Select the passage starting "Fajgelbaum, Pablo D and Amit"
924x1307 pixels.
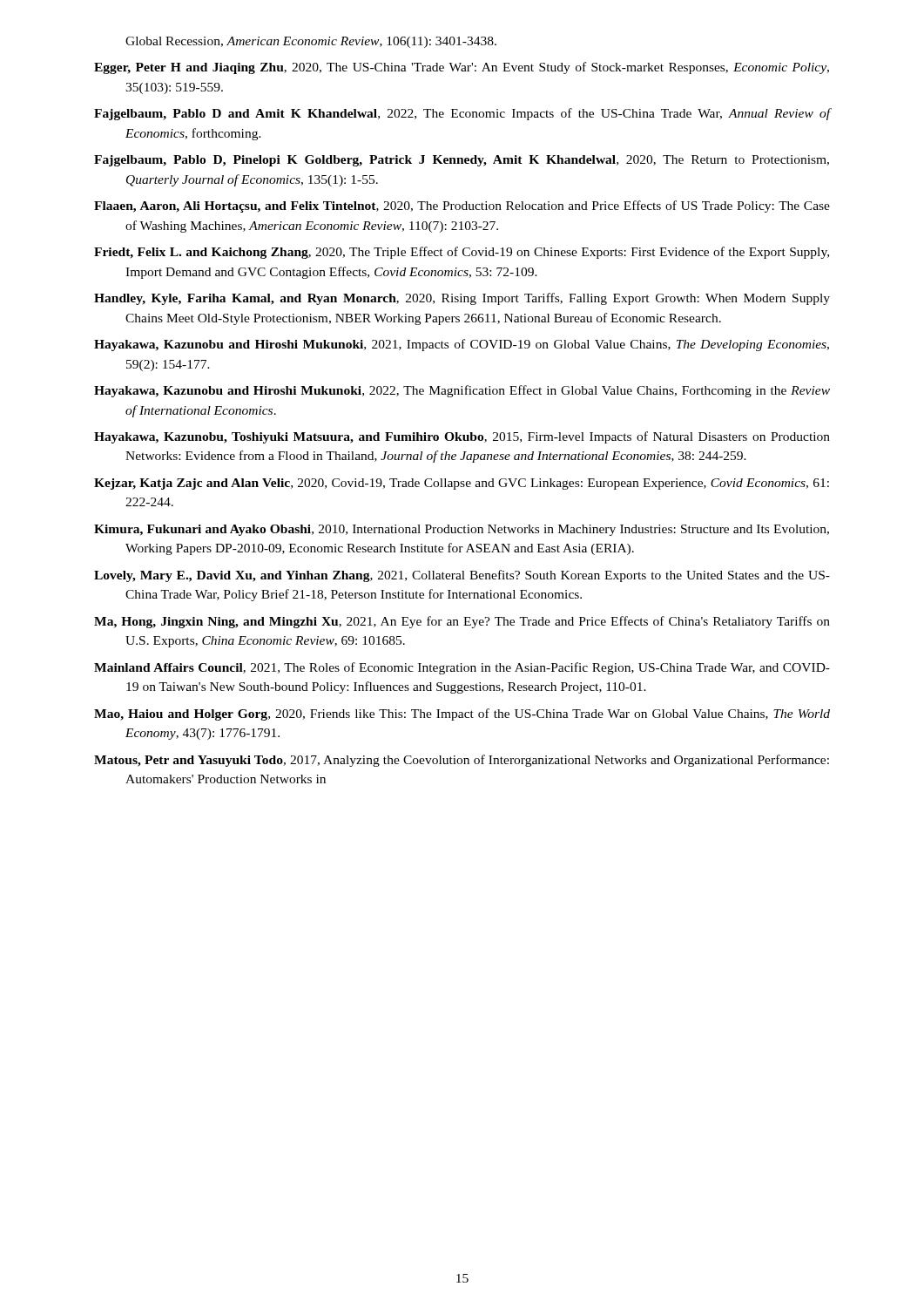pyautogui.click(x=462, y=123)
